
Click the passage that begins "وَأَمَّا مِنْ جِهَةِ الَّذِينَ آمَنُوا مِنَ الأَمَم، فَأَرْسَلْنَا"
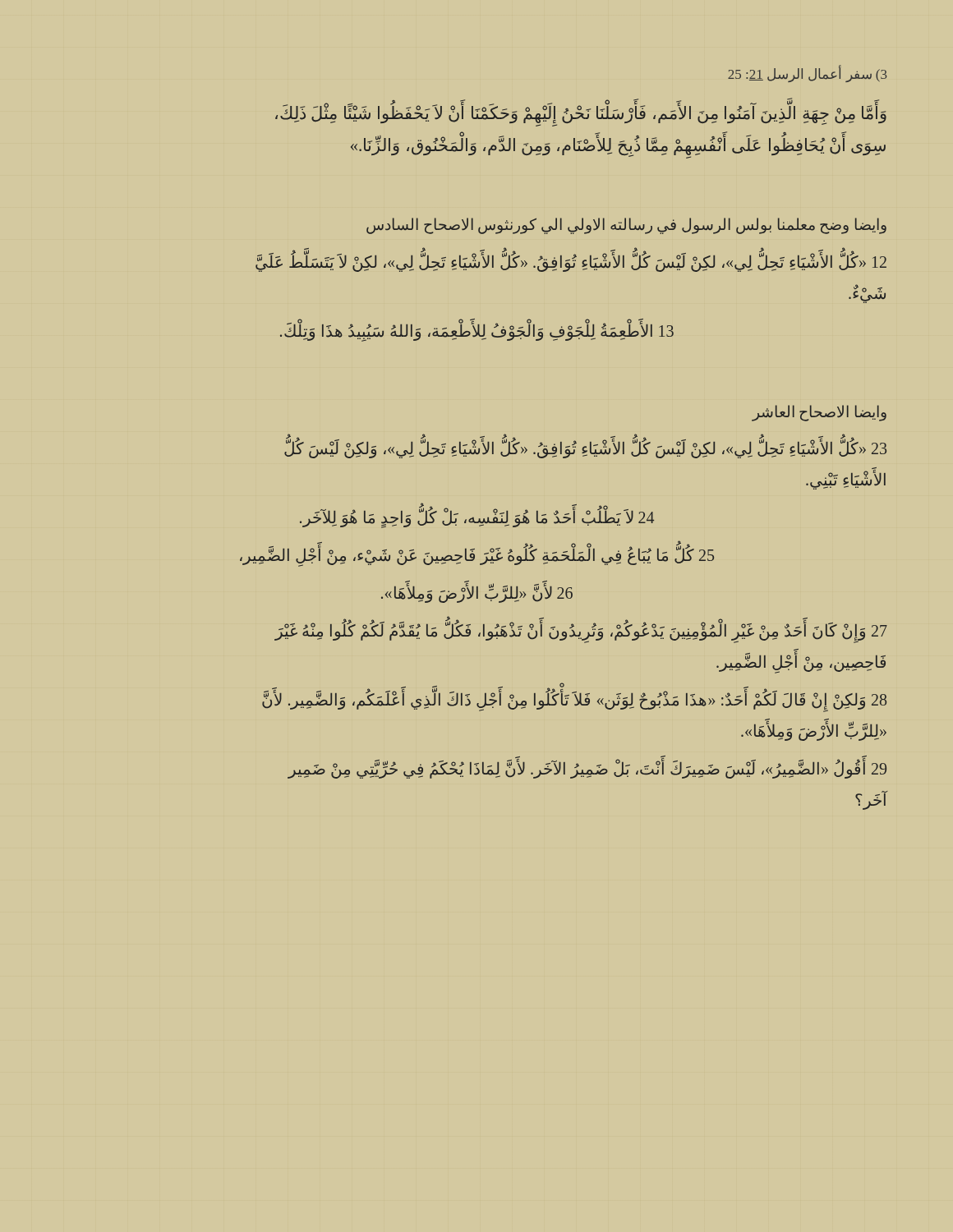[x=580, y=129]
